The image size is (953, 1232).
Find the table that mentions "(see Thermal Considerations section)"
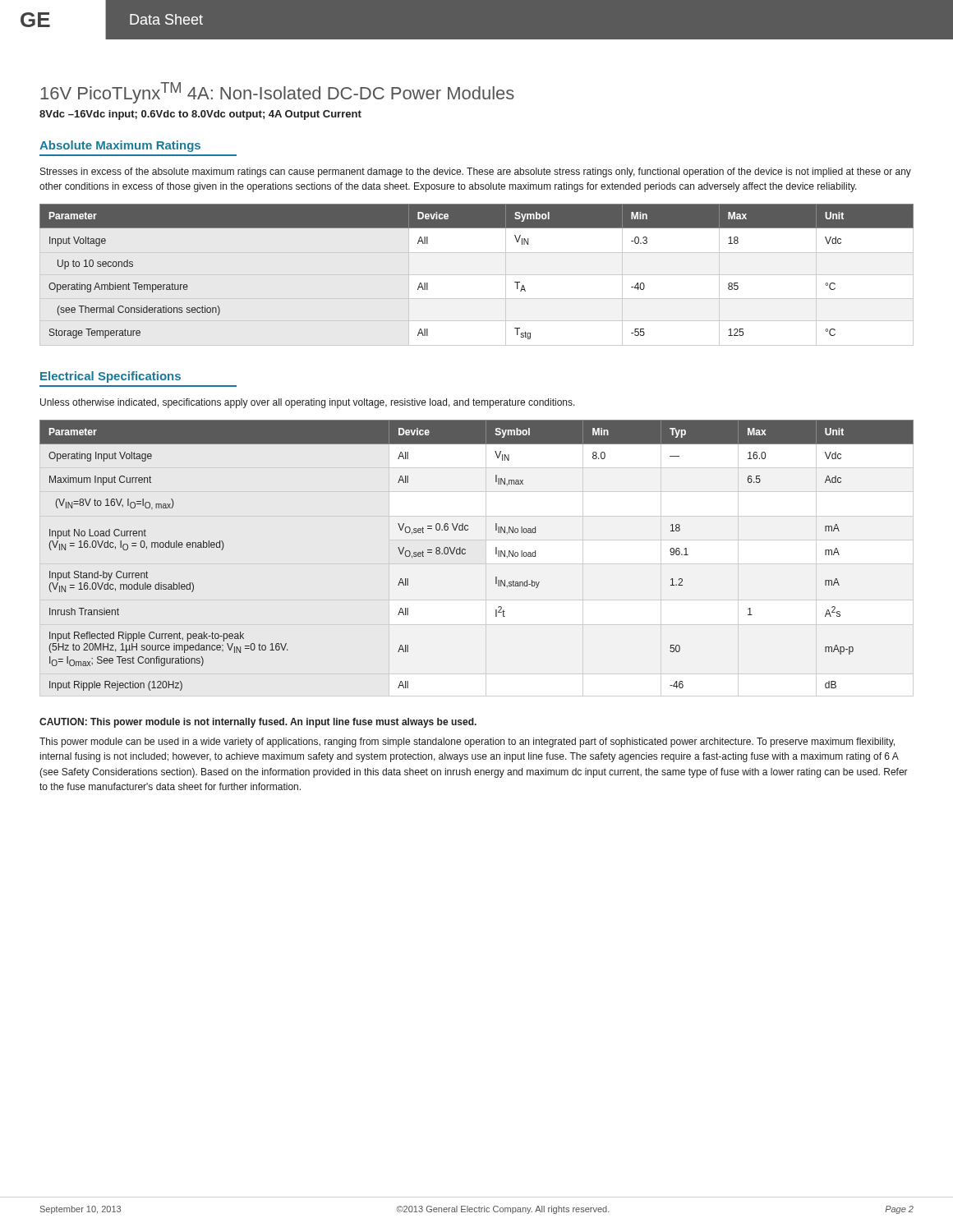tap(476, 275)
